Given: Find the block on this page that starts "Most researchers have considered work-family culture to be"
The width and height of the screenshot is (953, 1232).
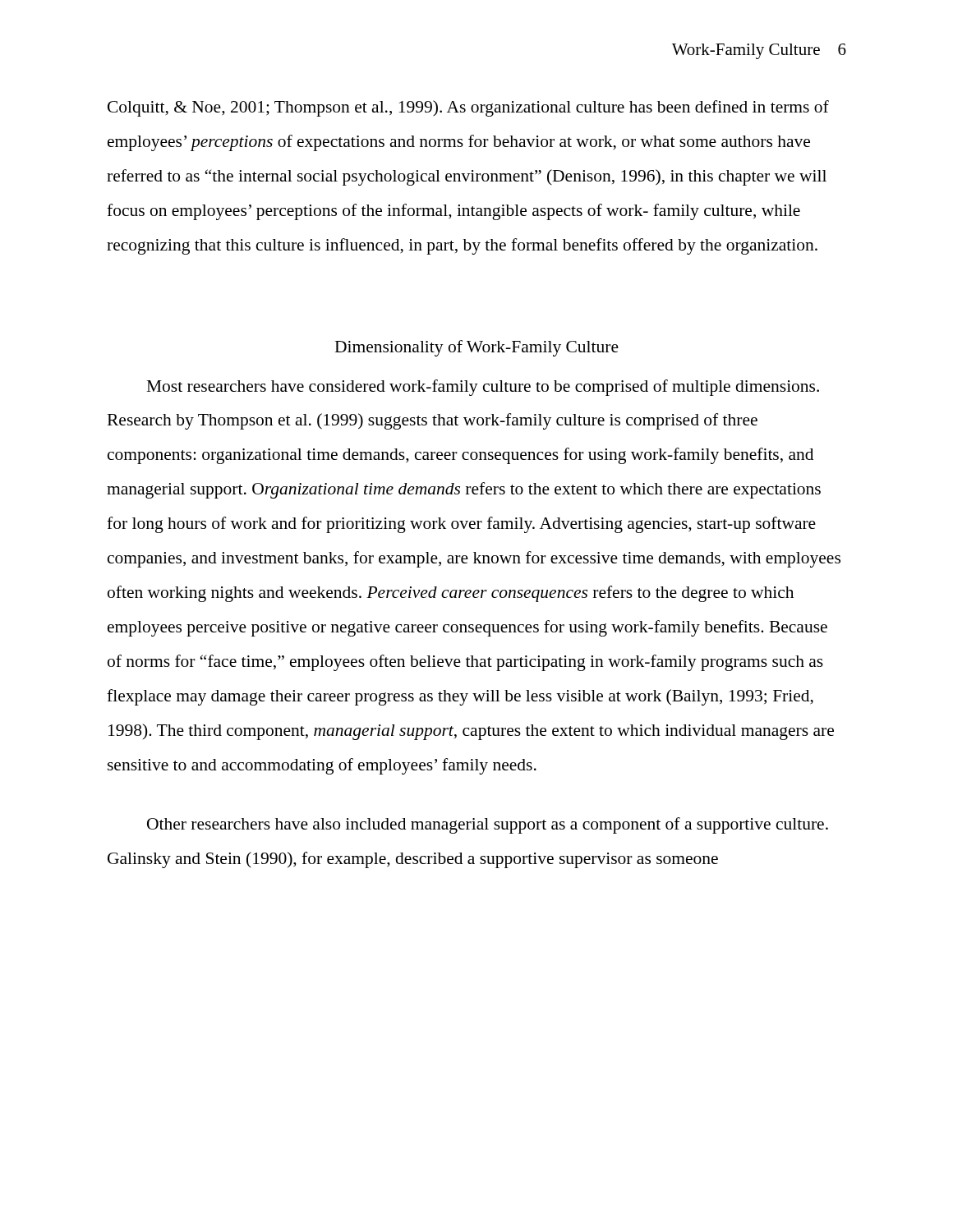Looking at the screenshot, I should click(x=483, y=388).
